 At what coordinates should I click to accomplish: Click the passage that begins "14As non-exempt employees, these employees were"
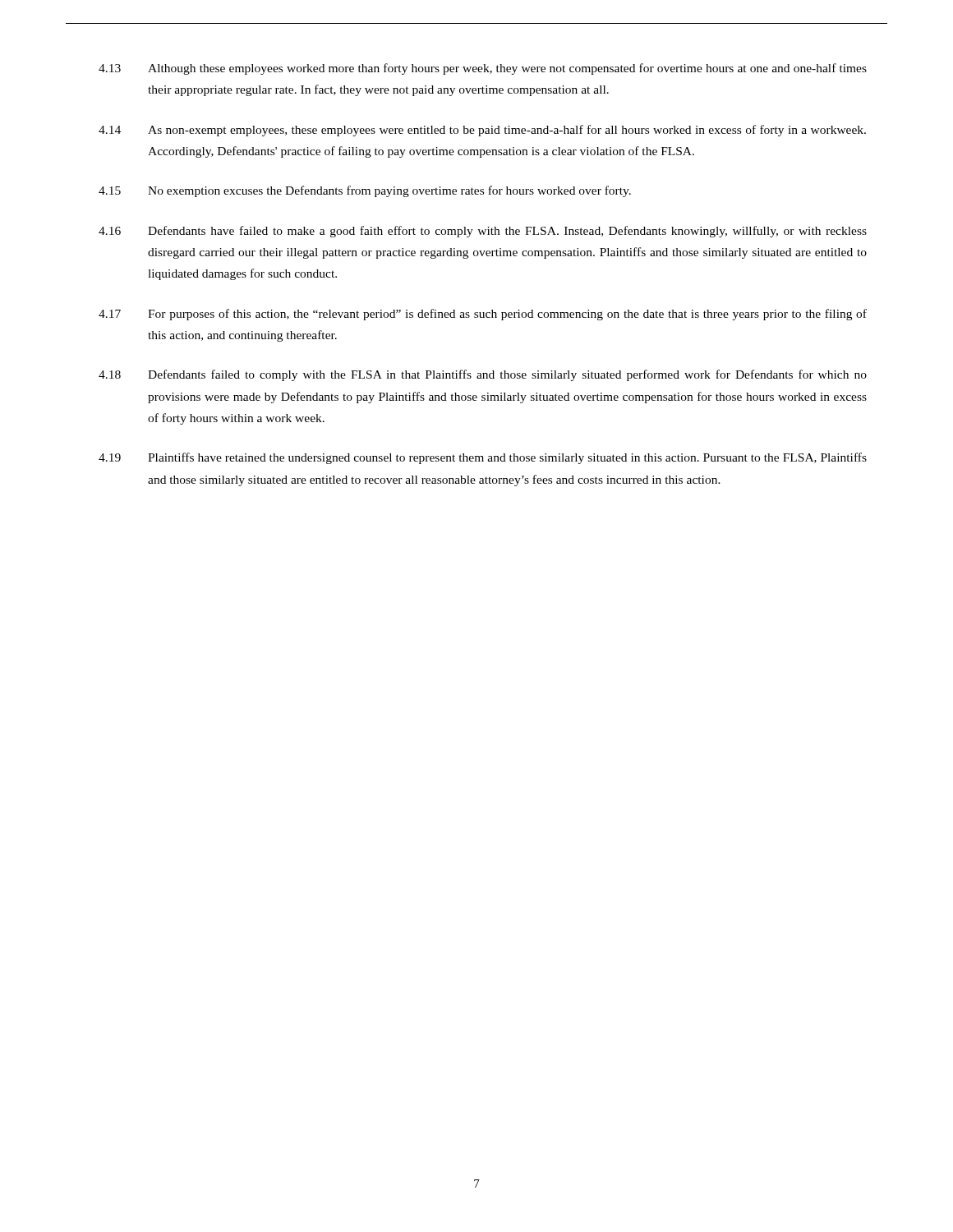tap(483, 141)
